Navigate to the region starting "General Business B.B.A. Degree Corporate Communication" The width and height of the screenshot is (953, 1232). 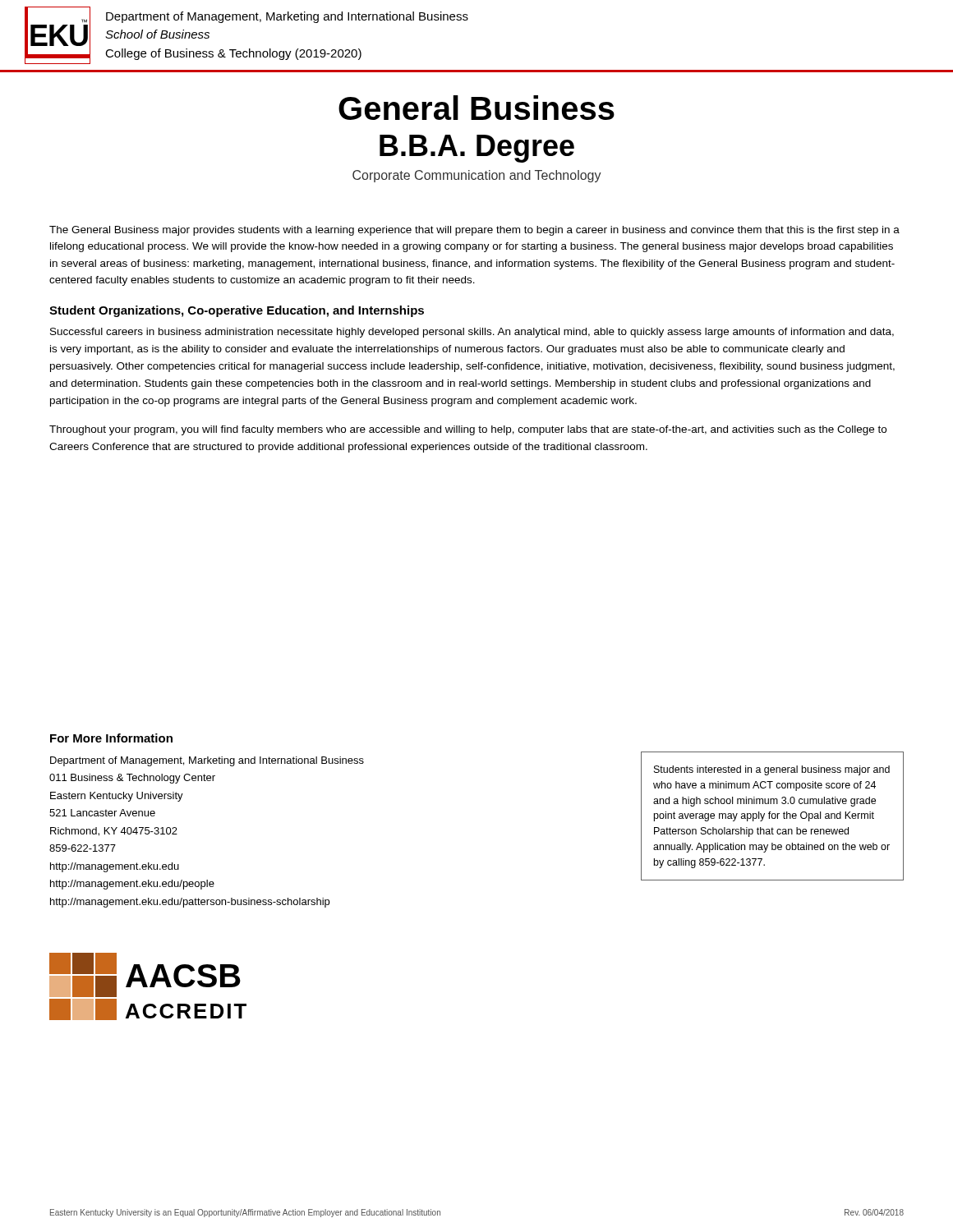[x=476, y=136]
